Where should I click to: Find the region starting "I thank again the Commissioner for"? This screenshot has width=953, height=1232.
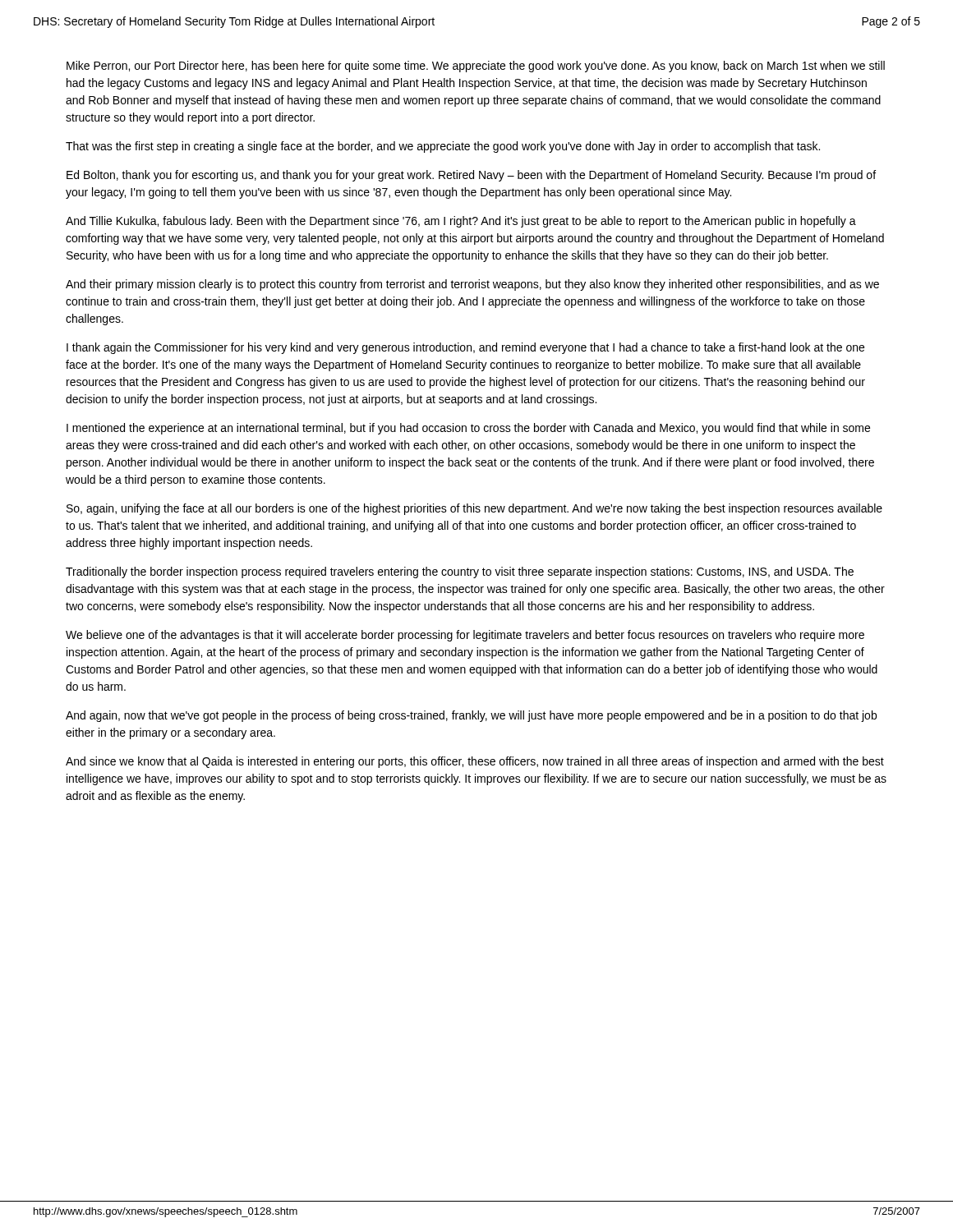pos(465,373)
